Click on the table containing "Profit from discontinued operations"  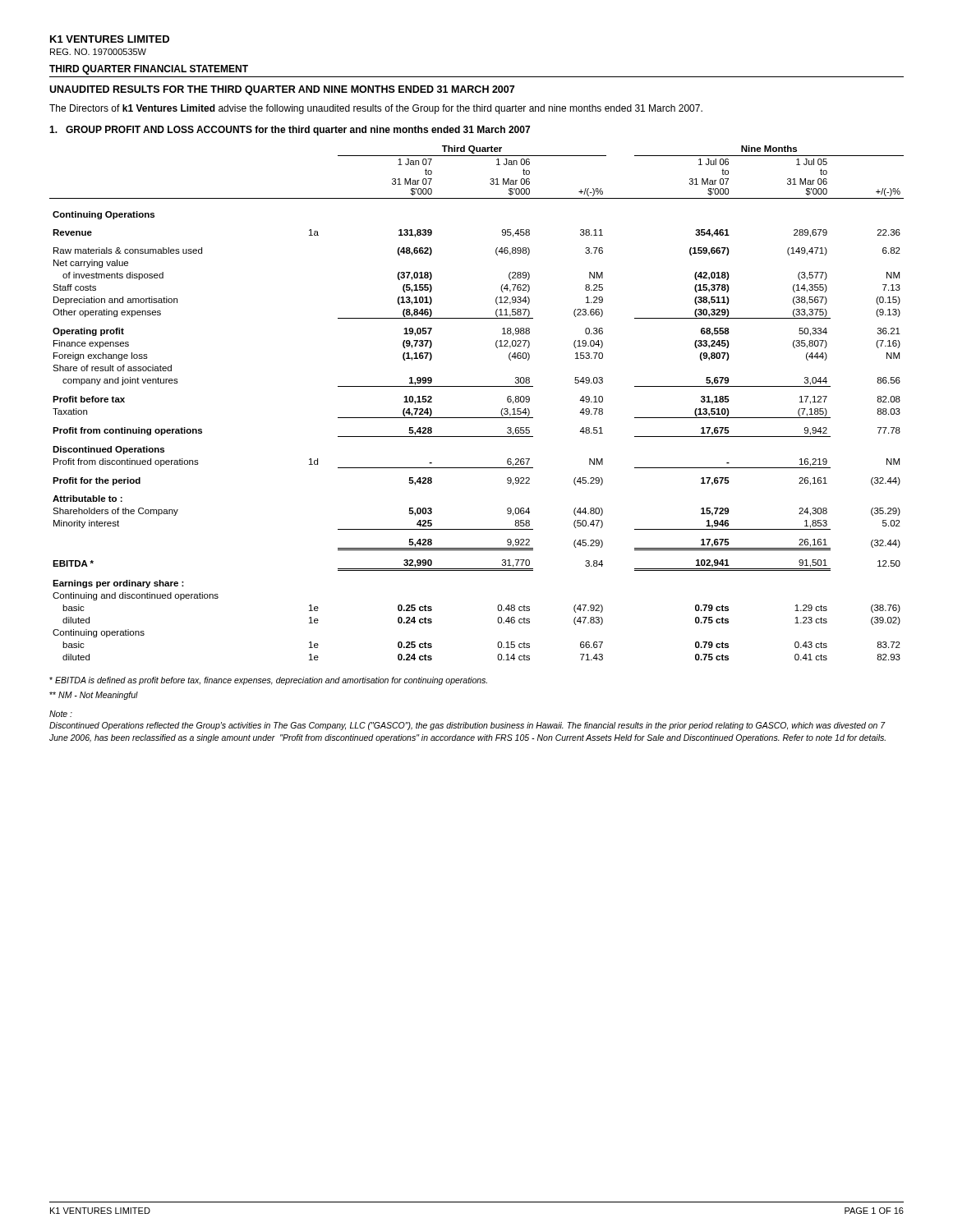point(476,403)
